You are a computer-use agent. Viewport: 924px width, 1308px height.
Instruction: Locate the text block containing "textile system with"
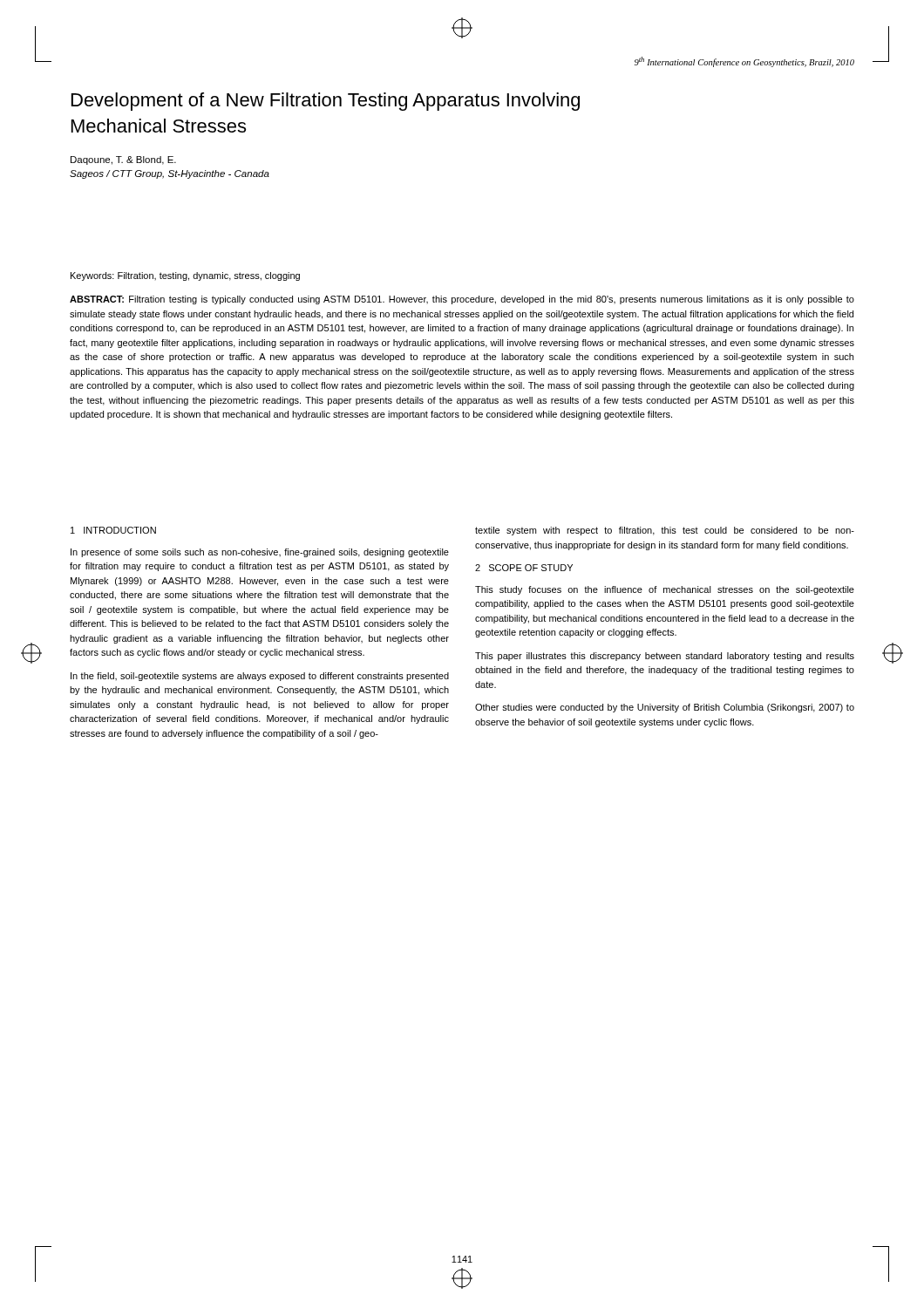[x=665, y=537]
